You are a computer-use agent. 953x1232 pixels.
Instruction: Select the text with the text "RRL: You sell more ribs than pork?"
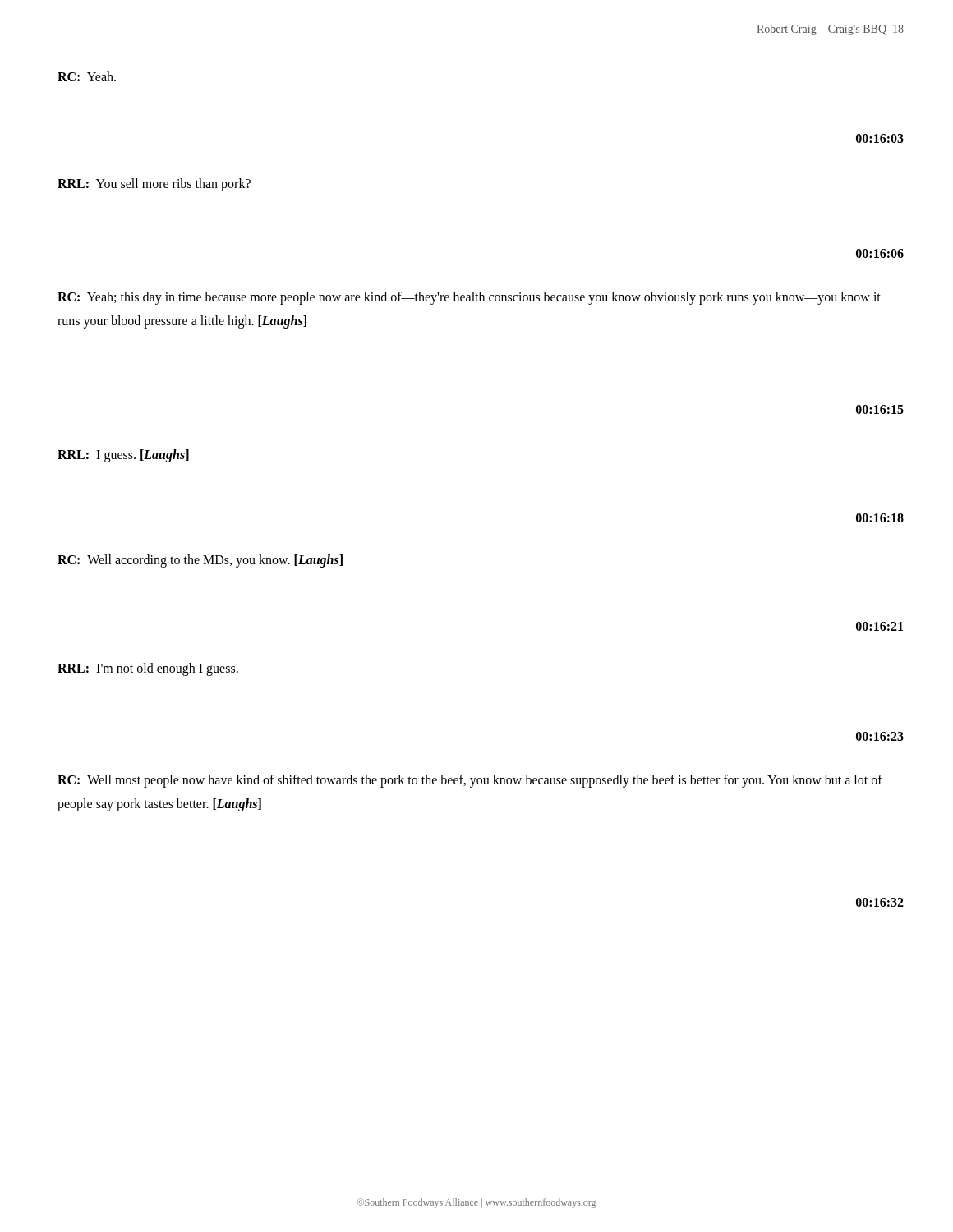click(154, 184)
